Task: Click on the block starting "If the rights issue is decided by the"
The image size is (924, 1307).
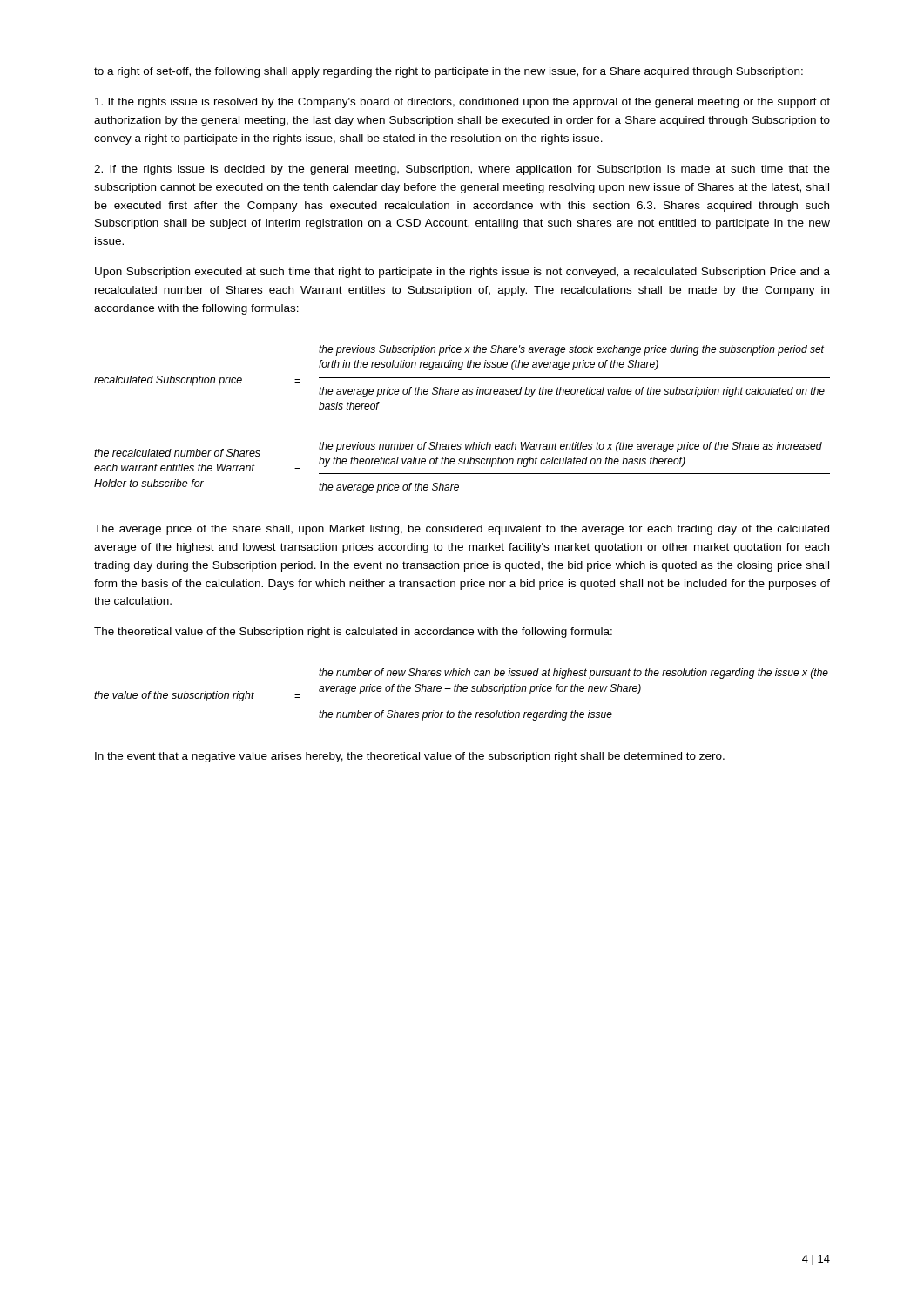Action: tap(462, 206)
